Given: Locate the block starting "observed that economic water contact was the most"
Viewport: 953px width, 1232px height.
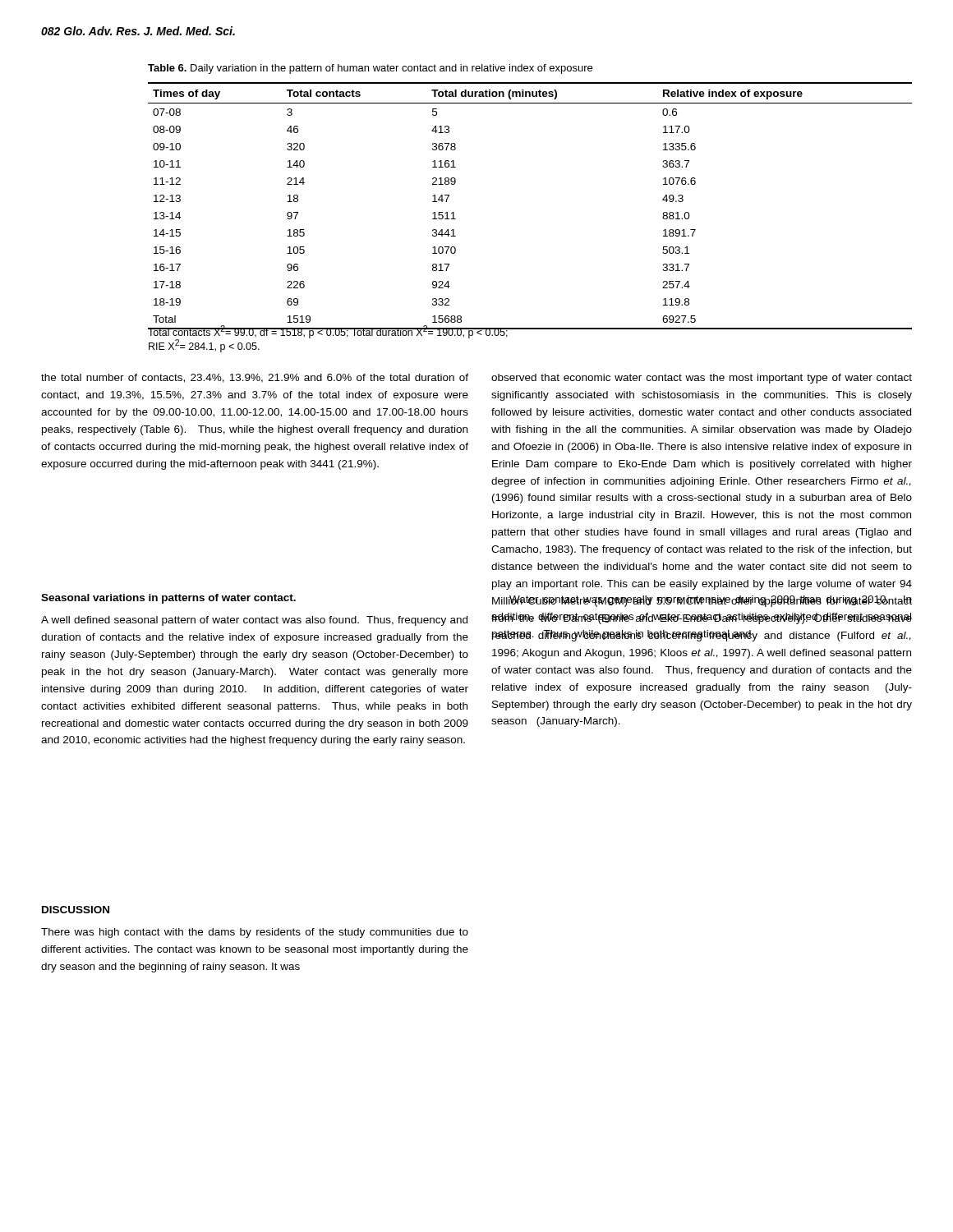Looking at the screenshot, I should click(702, 549).
